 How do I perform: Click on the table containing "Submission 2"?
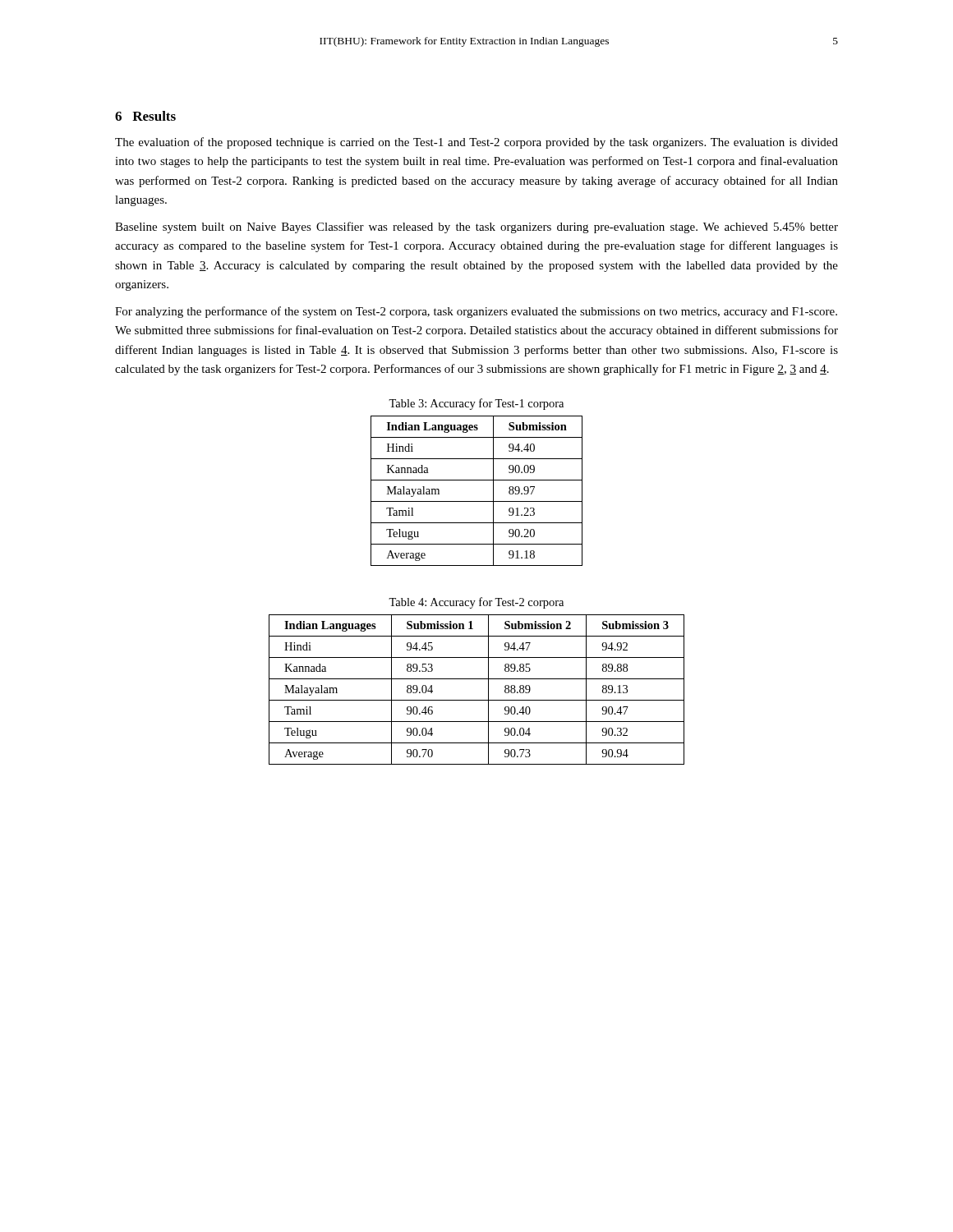476,690
